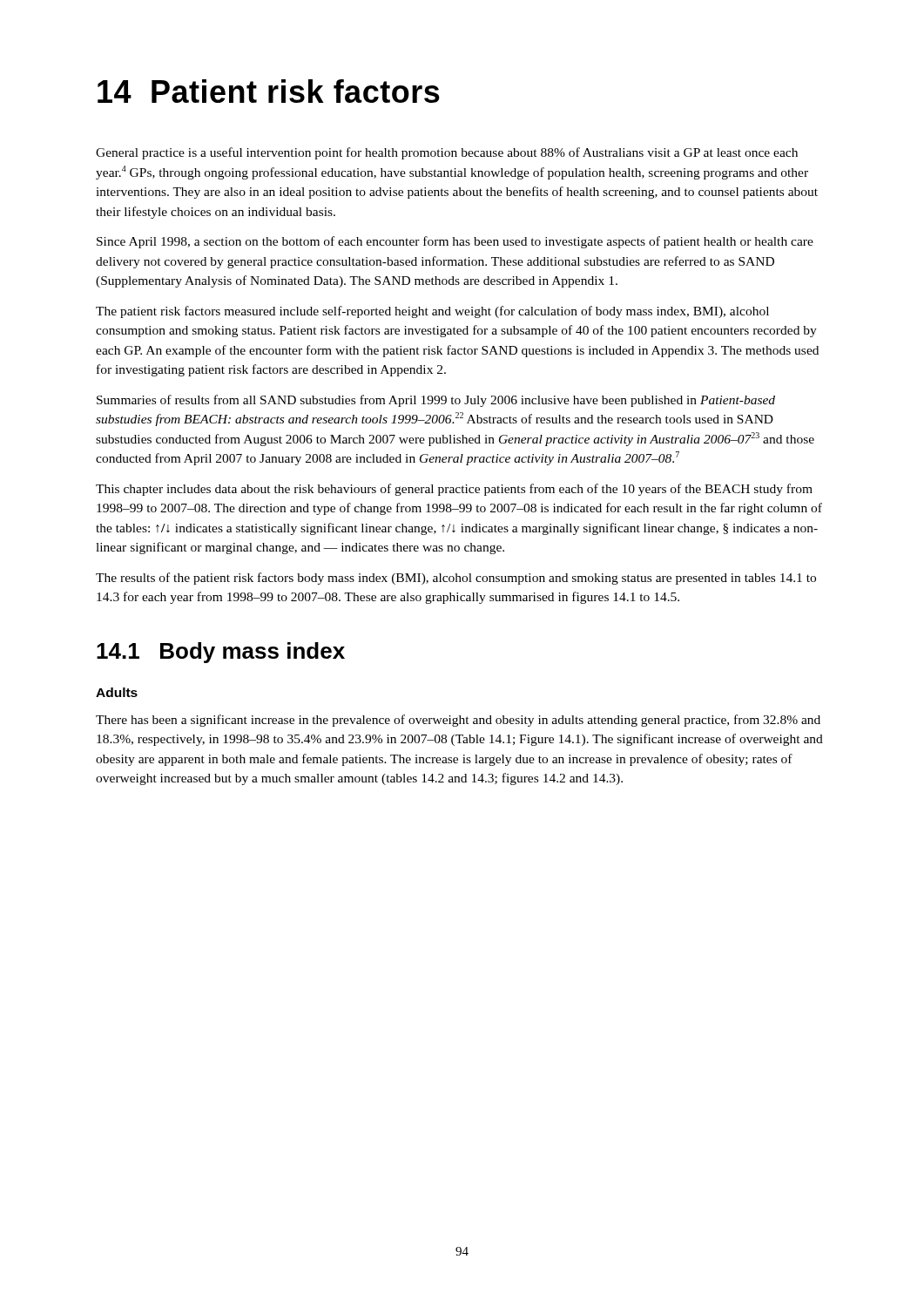Click the passage that begins "This chapter includes data about"

462,518
